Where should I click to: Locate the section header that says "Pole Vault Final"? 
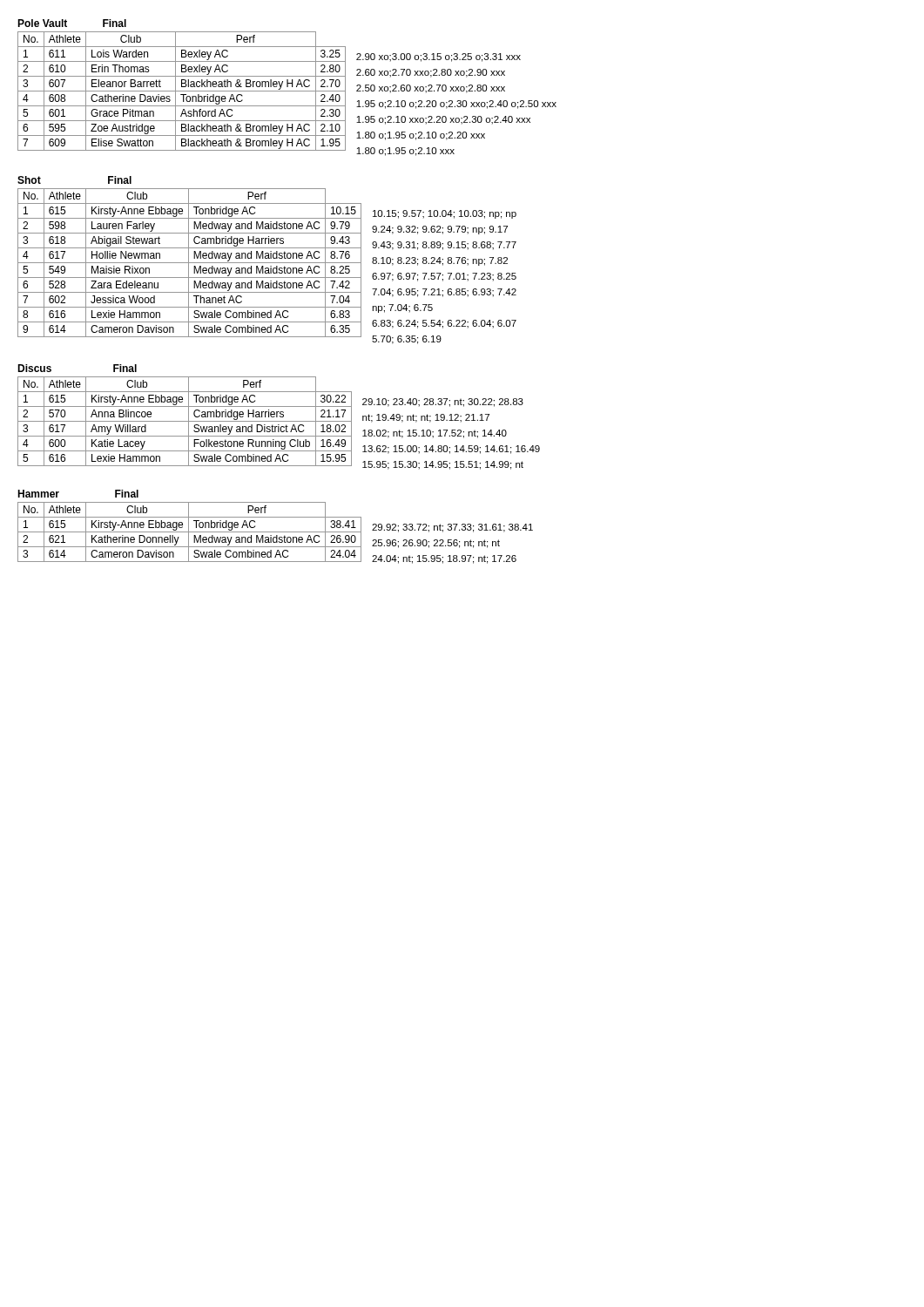pos(72,24)
